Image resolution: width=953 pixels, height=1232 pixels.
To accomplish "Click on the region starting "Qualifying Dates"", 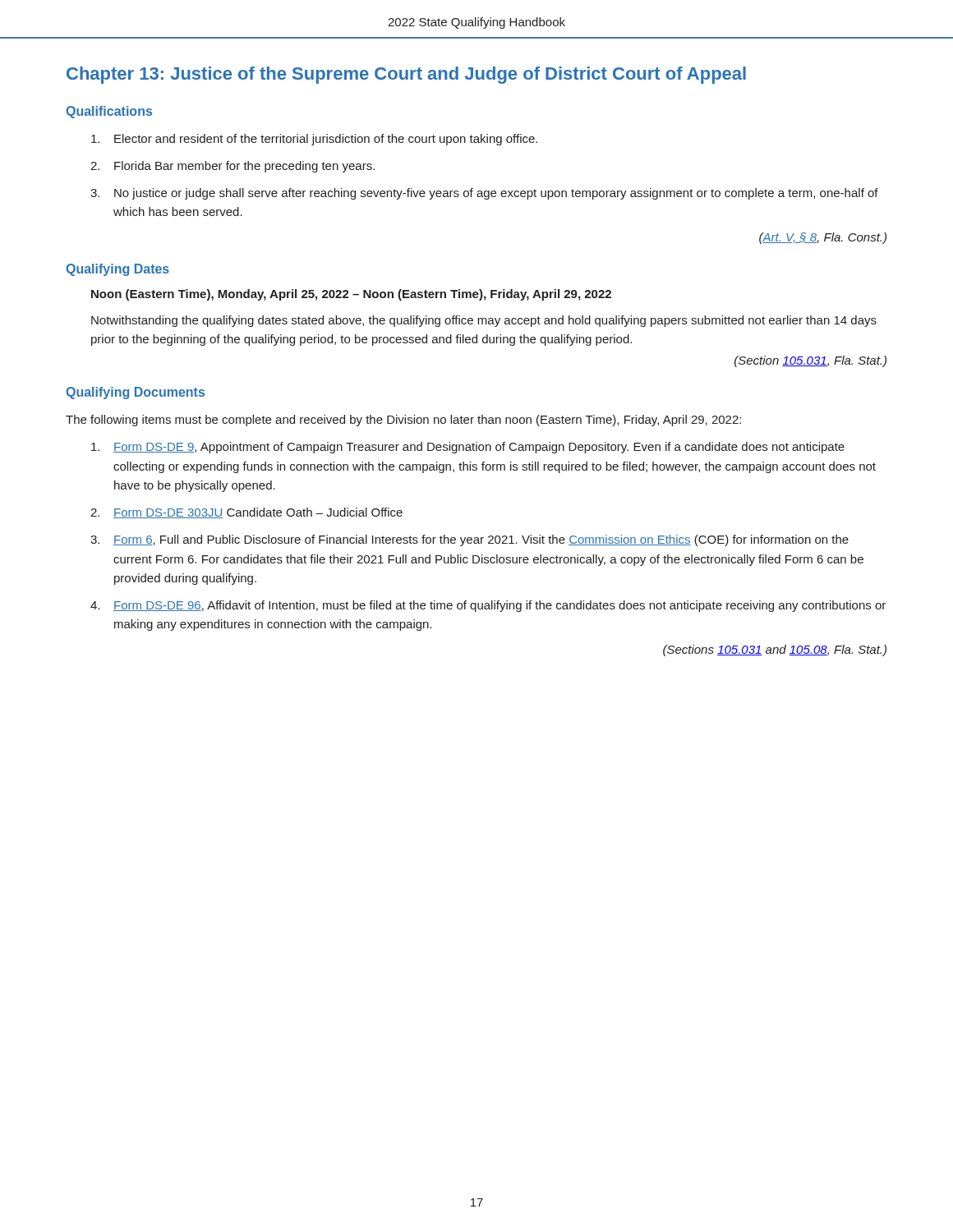I will click(x=118, y=269).
